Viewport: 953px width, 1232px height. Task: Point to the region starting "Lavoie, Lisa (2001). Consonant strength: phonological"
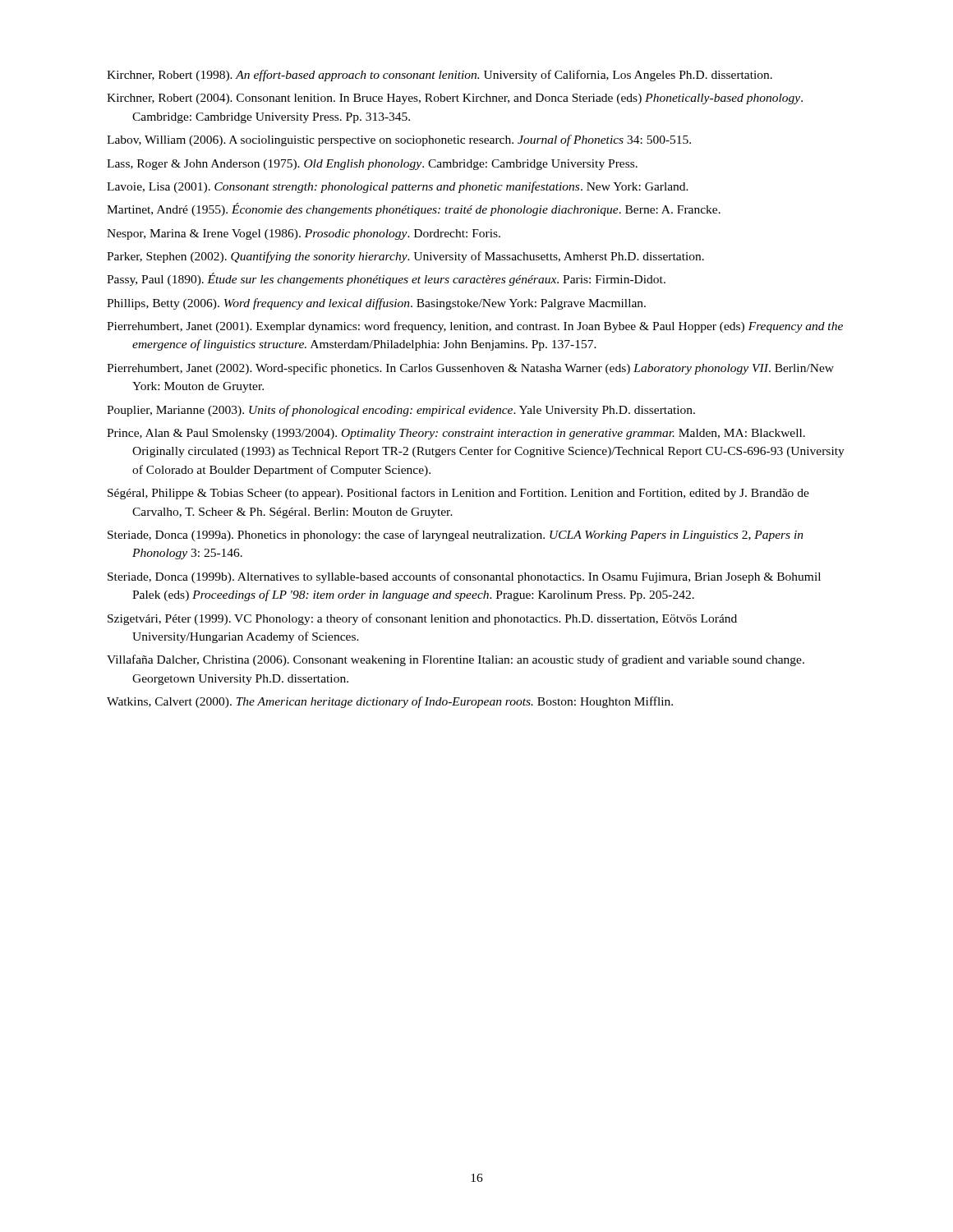click(398, 186)
